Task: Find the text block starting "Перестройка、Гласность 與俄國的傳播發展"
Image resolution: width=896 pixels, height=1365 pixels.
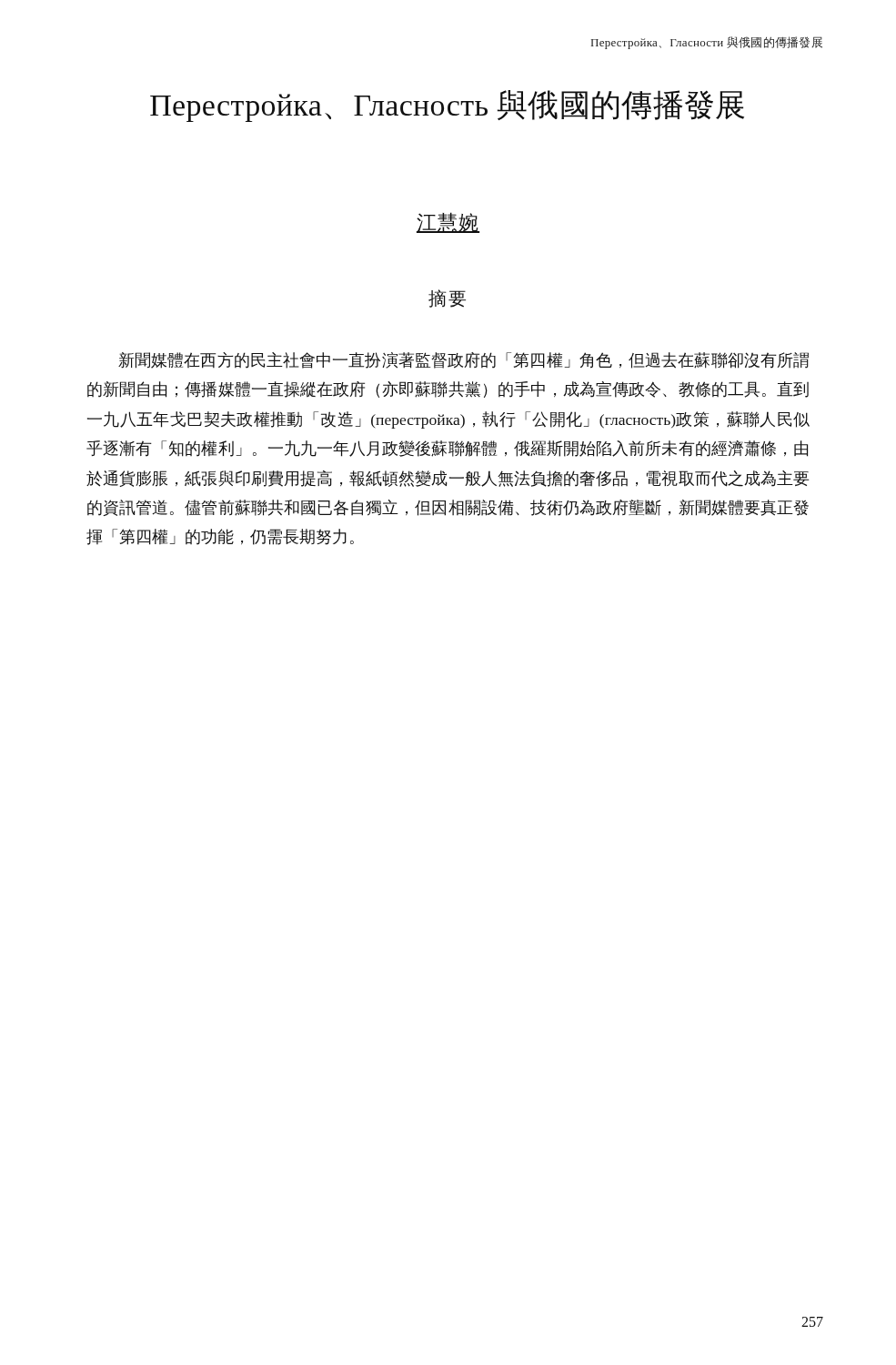Action: click(x=448, y=106)
